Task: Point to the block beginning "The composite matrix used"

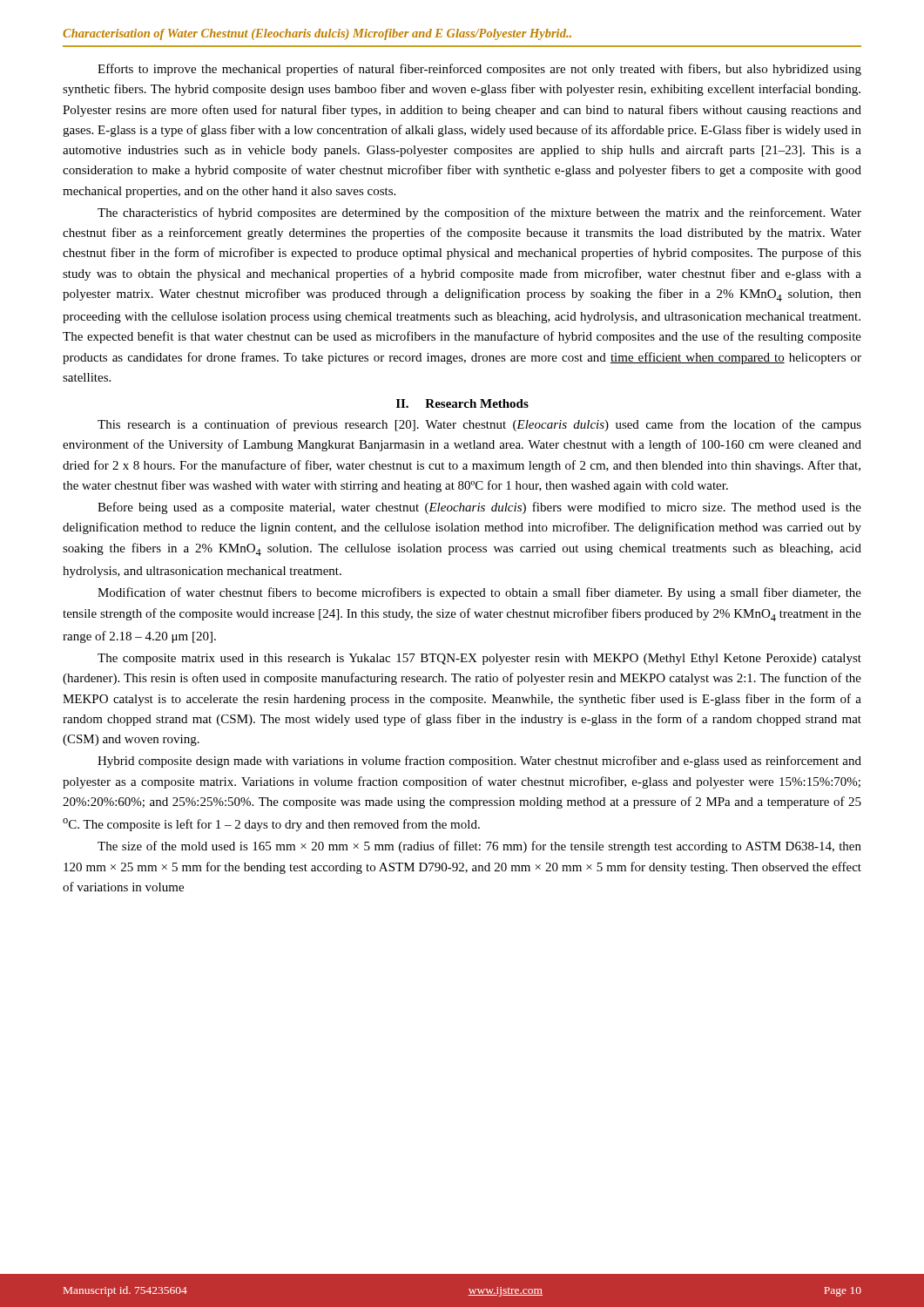Action: tap(462, 699)
